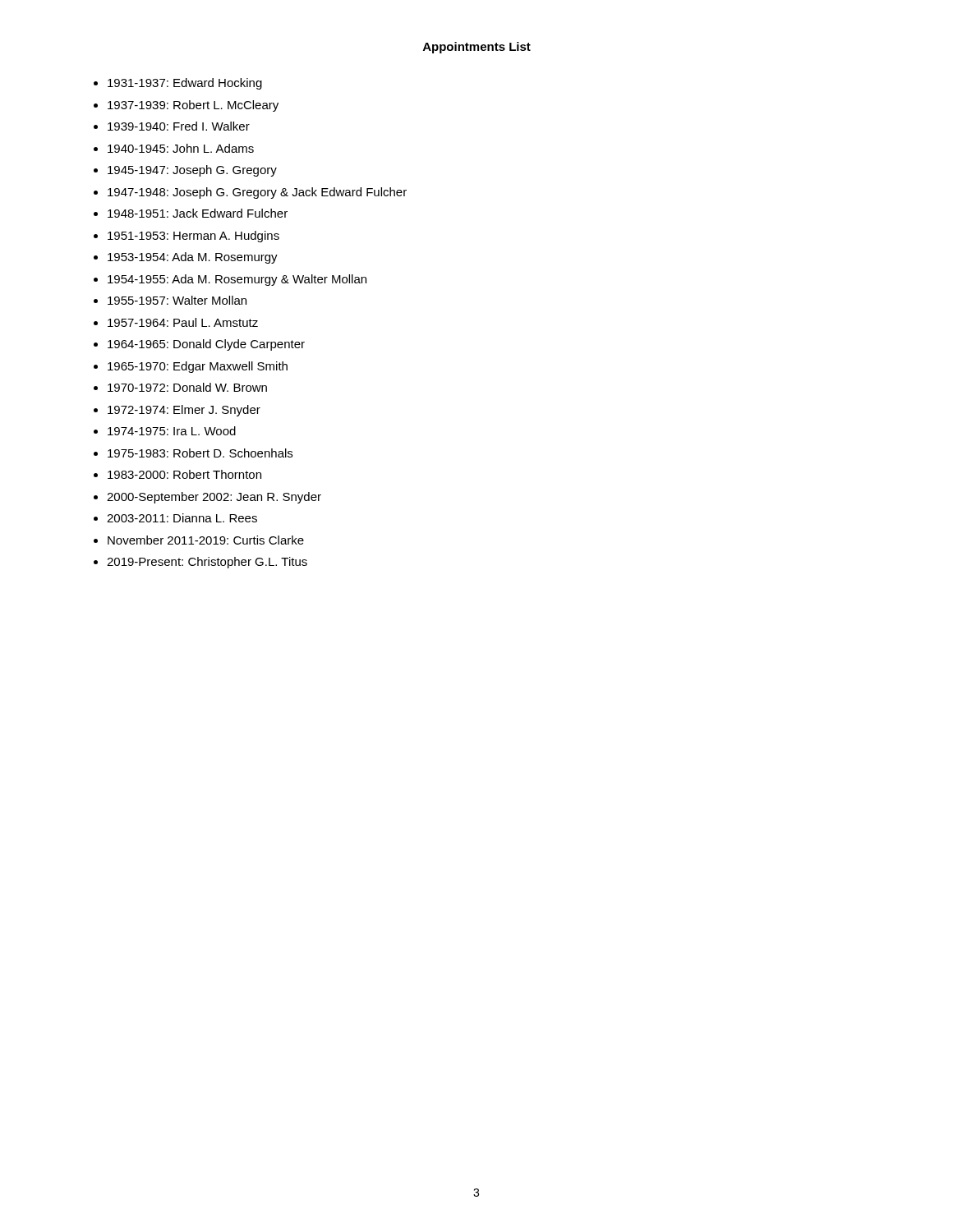Screen dimensions: 1232x953
Task: Point to the text block starting "1939-1940: Fred I. Walker"
Action: coord(172,126)
